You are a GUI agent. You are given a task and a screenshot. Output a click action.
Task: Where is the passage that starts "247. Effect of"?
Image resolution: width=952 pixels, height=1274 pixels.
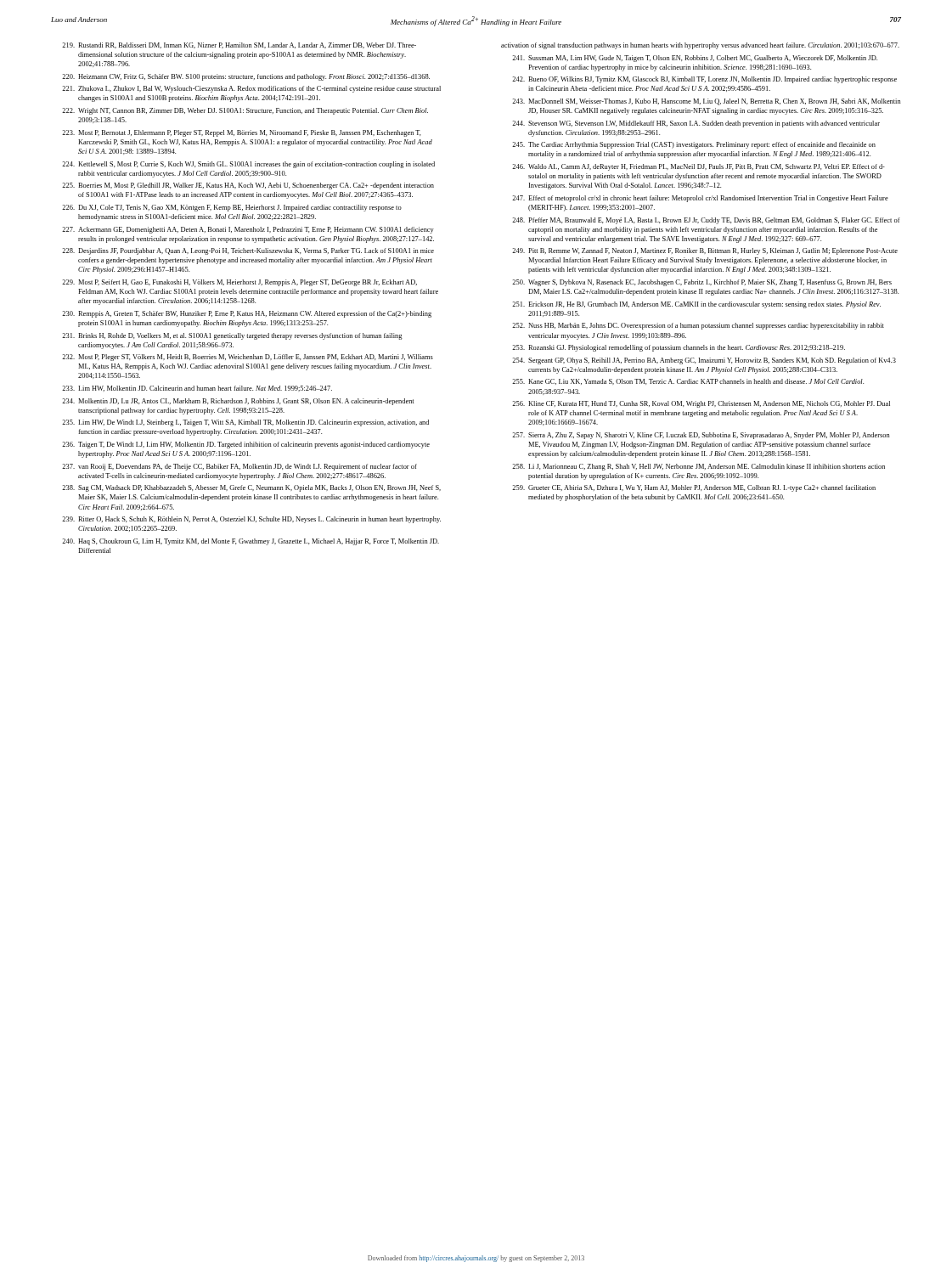tap(701, 203)
